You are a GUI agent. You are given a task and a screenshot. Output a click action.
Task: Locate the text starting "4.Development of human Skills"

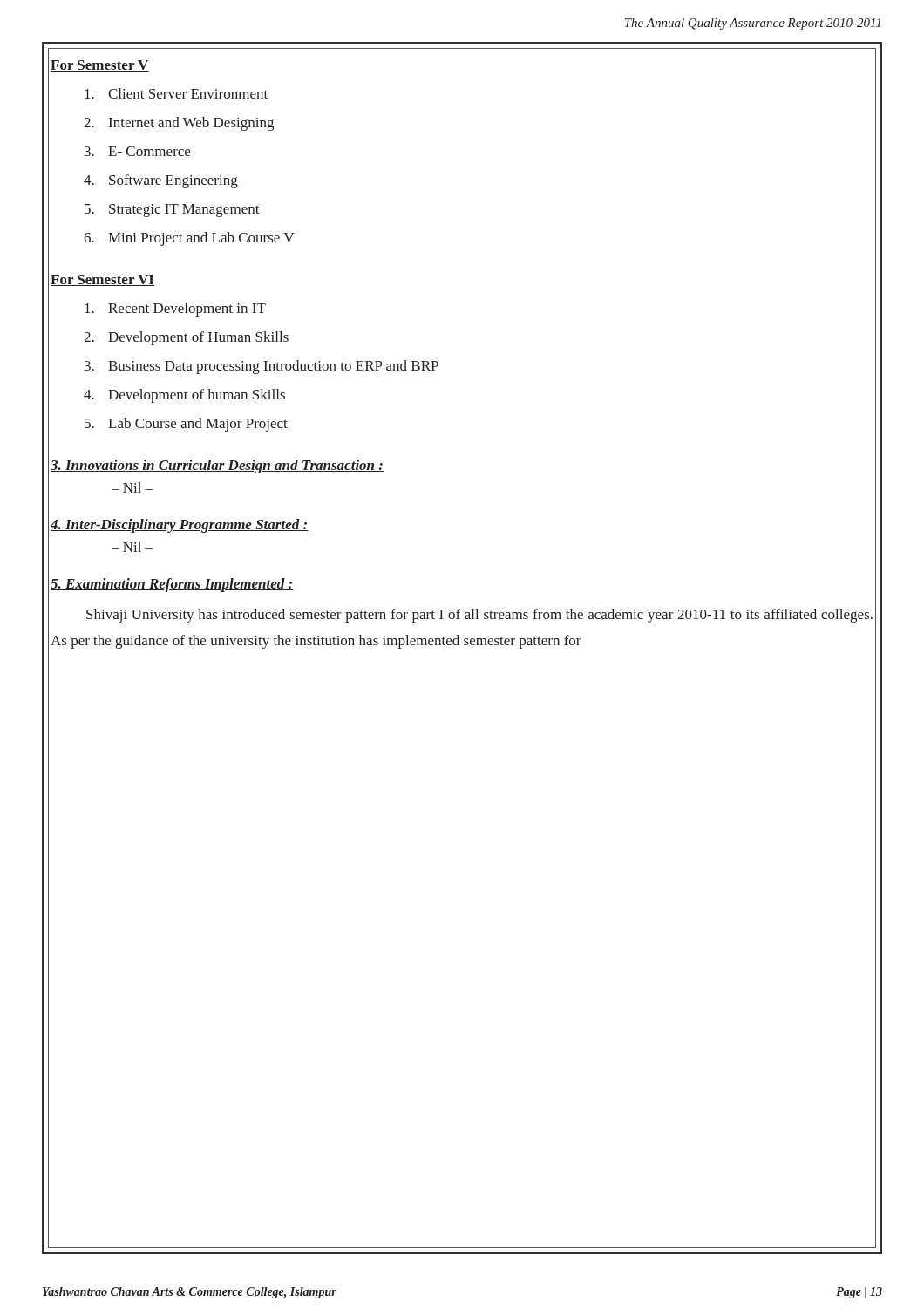coord(185,395)
